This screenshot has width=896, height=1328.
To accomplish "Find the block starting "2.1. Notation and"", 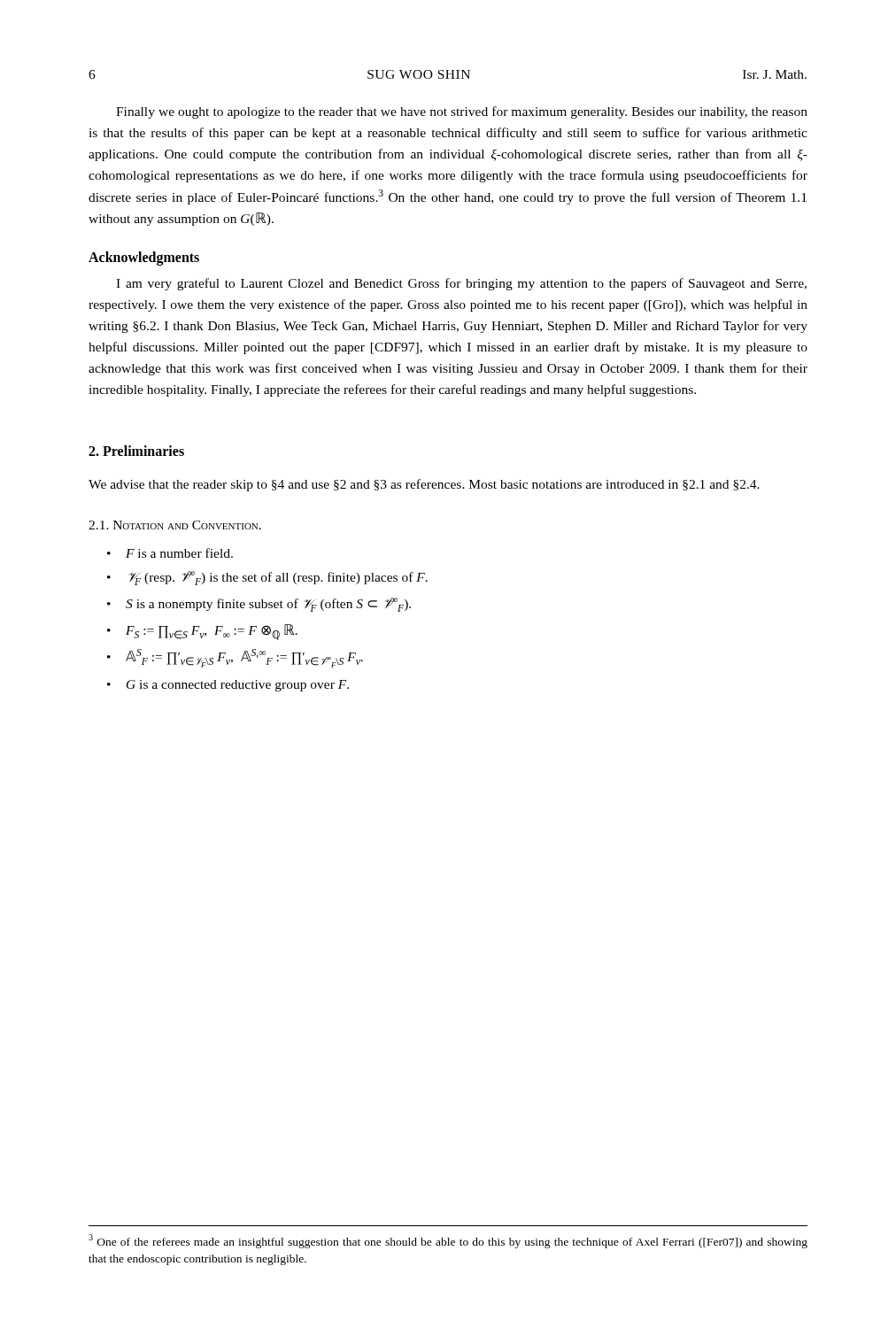I will coord(175,524).
